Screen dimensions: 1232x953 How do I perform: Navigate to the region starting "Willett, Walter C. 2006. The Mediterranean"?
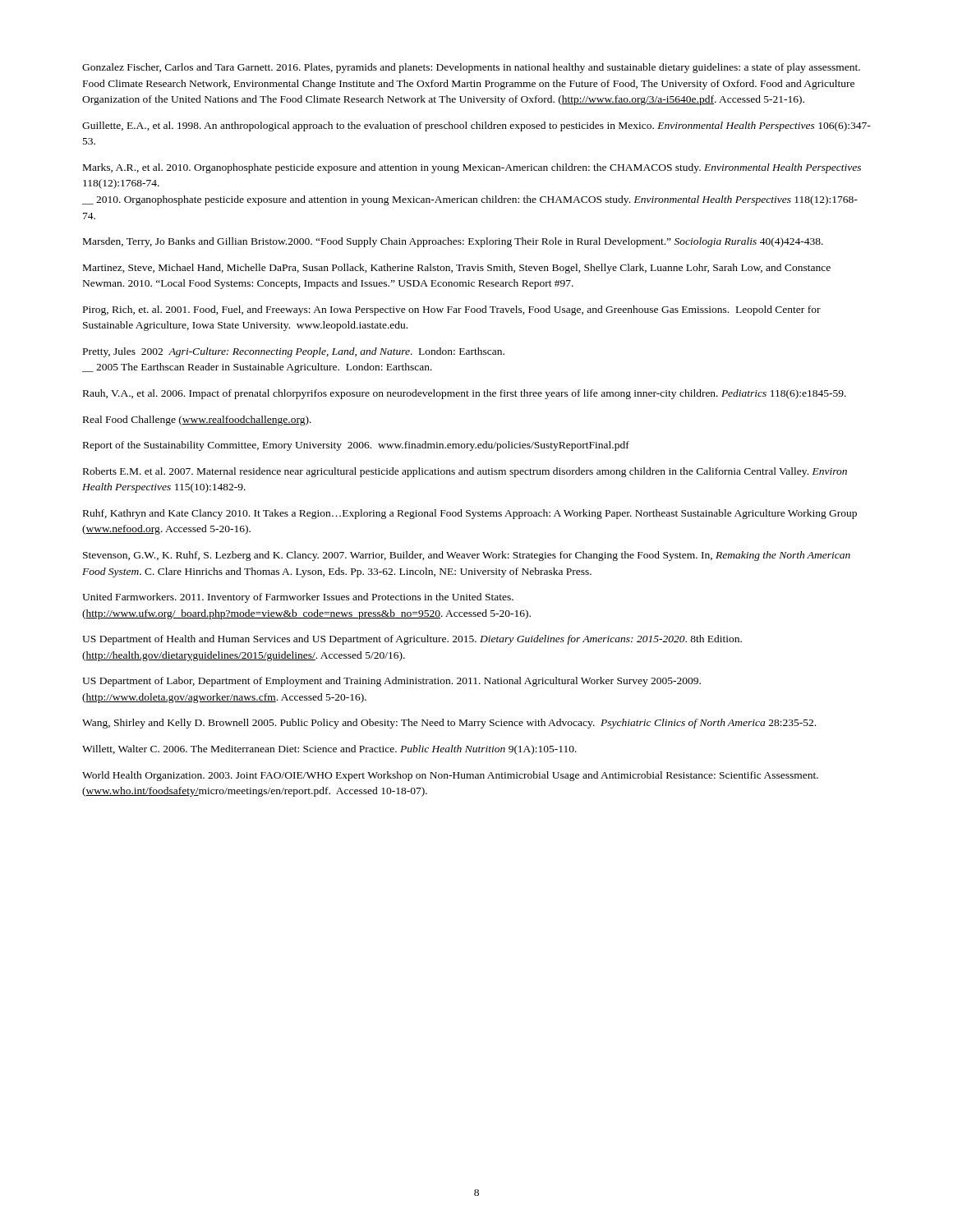tap(330, 749)
